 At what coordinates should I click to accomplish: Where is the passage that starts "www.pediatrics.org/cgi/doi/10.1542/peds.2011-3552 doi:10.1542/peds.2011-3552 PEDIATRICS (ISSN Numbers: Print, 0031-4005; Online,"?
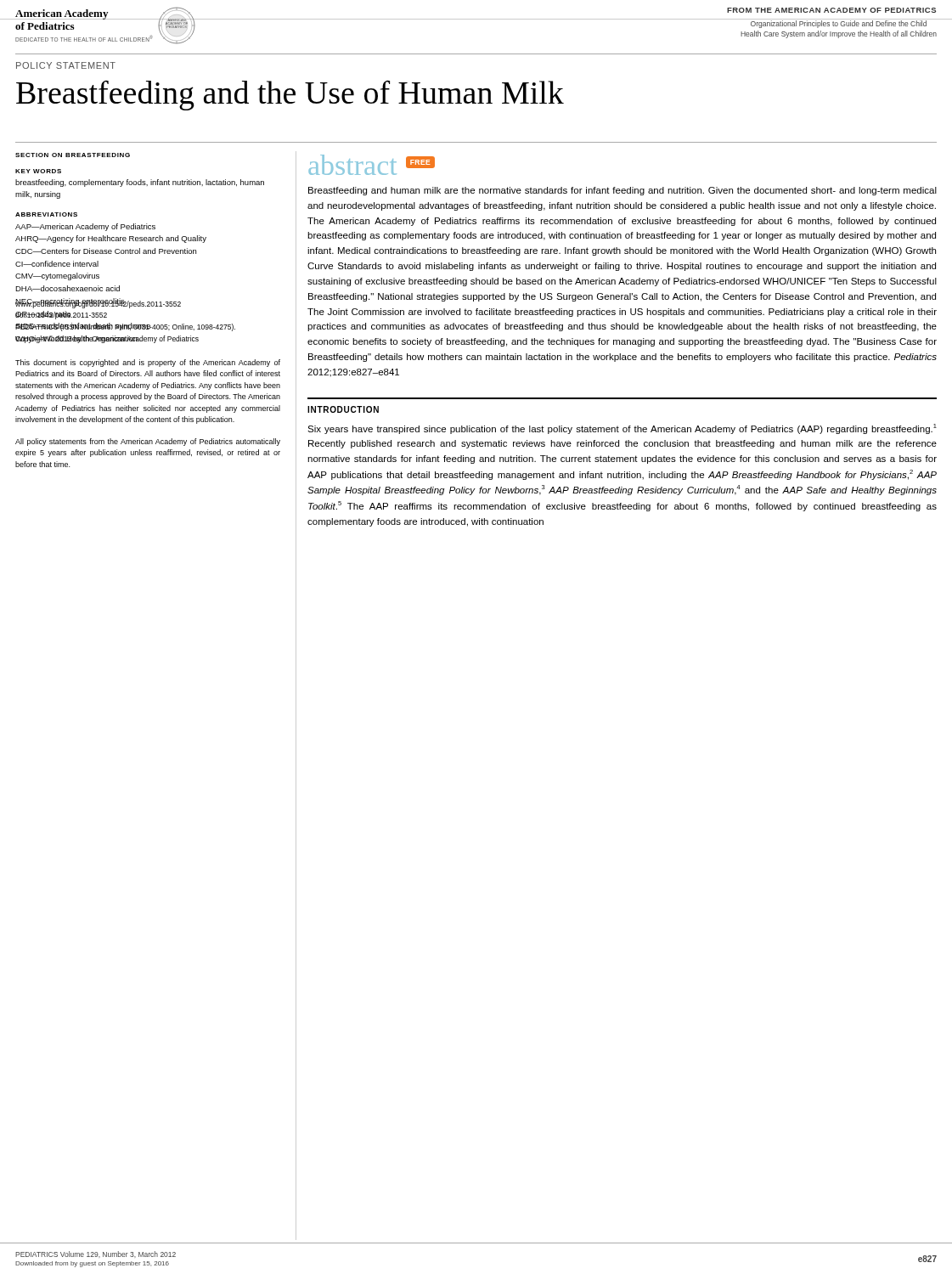[x=126, y=321]
